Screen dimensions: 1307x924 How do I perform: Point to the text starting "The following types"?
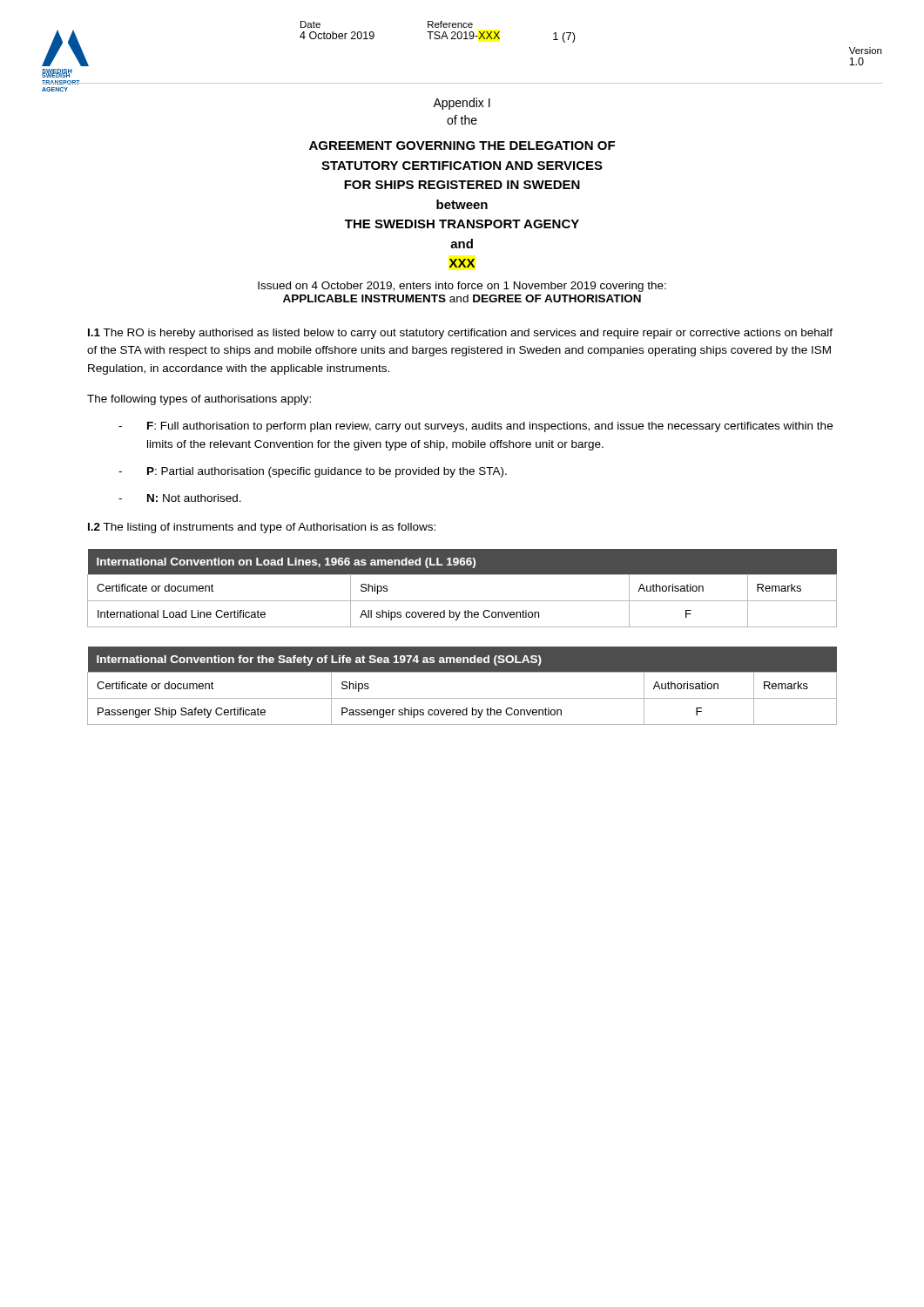[200, 399]
